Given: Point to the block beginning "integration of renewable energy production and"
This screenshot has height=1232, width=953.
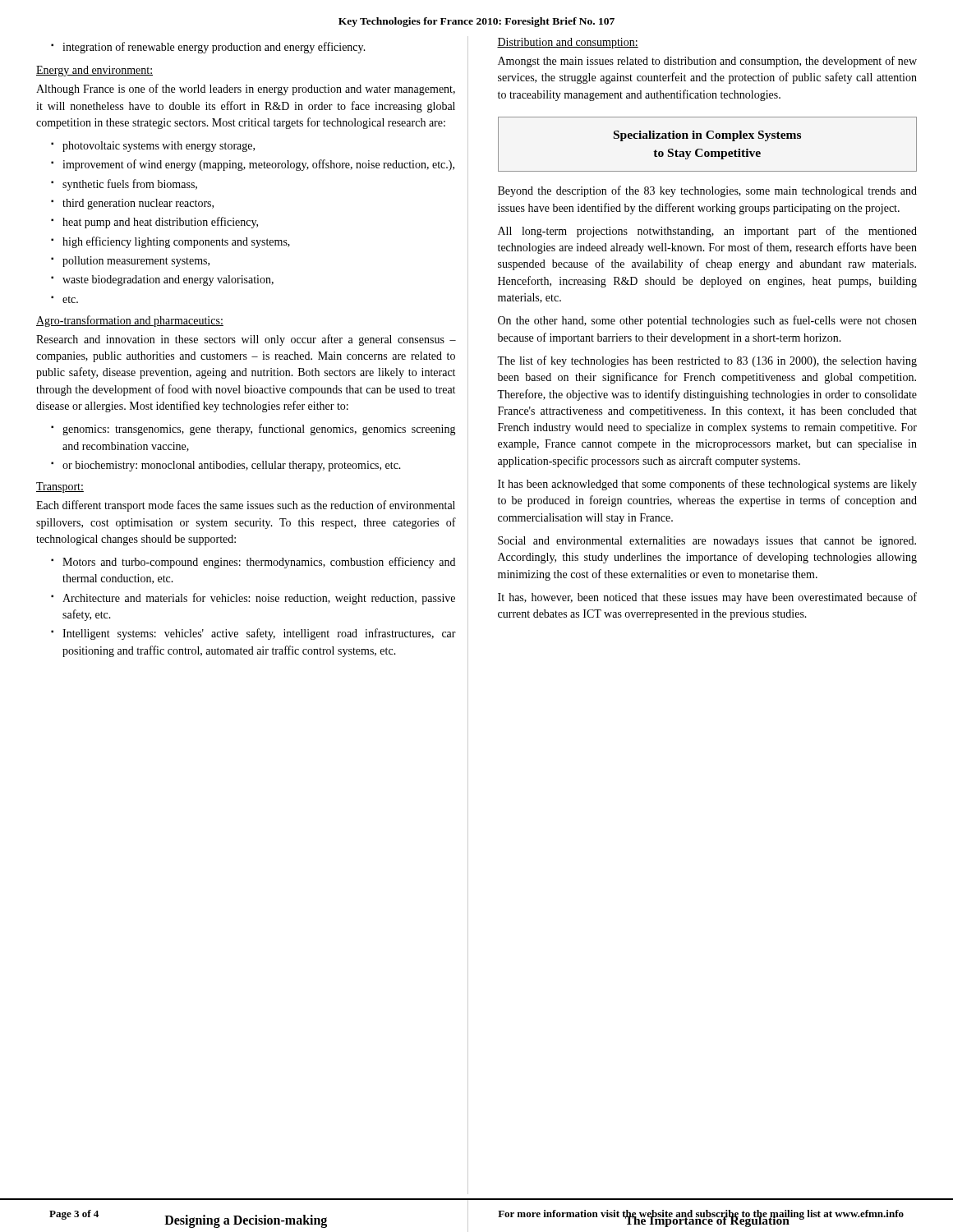Looking at the screenshot, I should (246, 48).
